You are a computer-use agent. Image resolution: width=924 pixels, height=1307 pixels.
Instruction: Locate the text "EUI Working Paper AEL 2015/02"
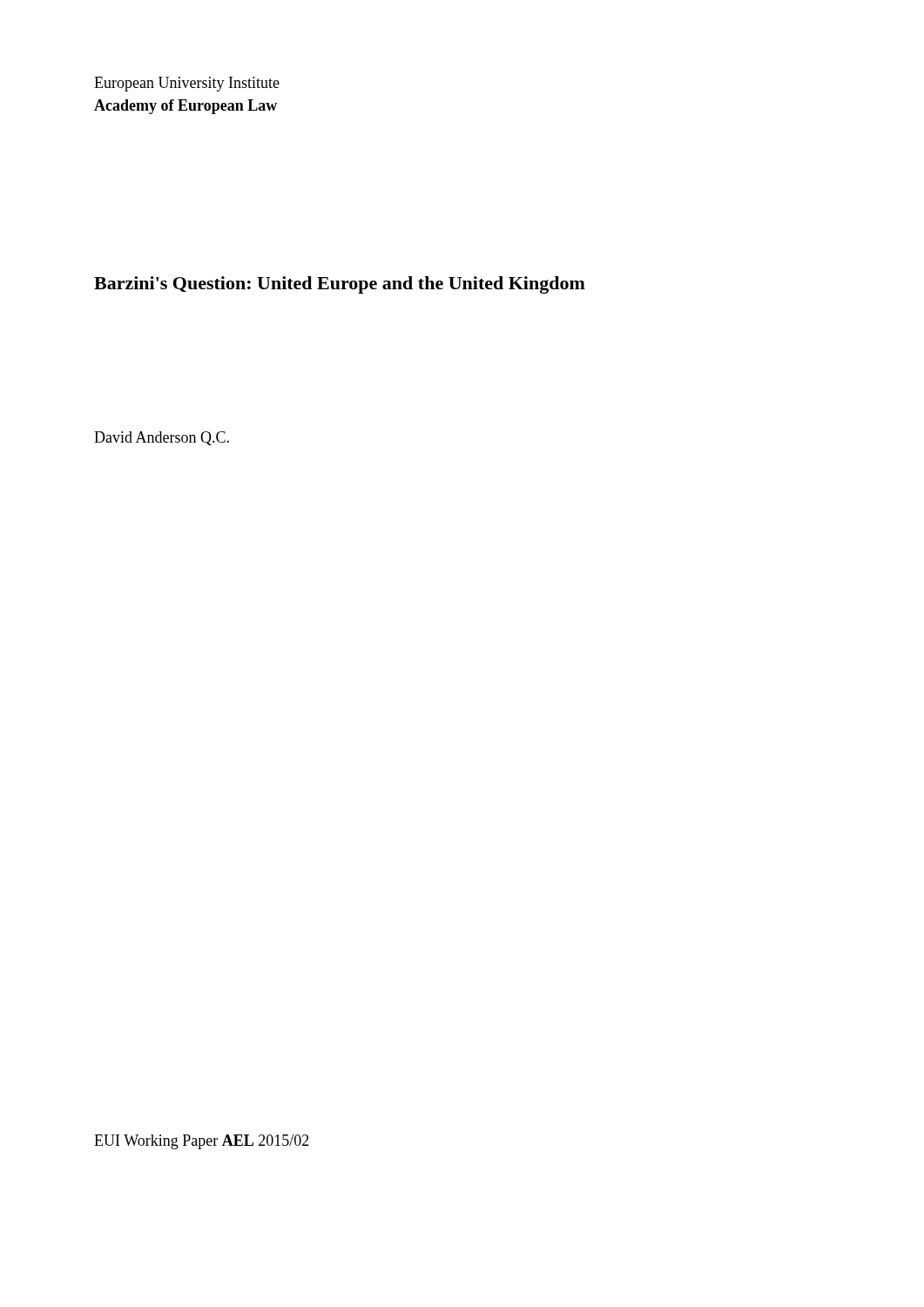point(202,1140)
